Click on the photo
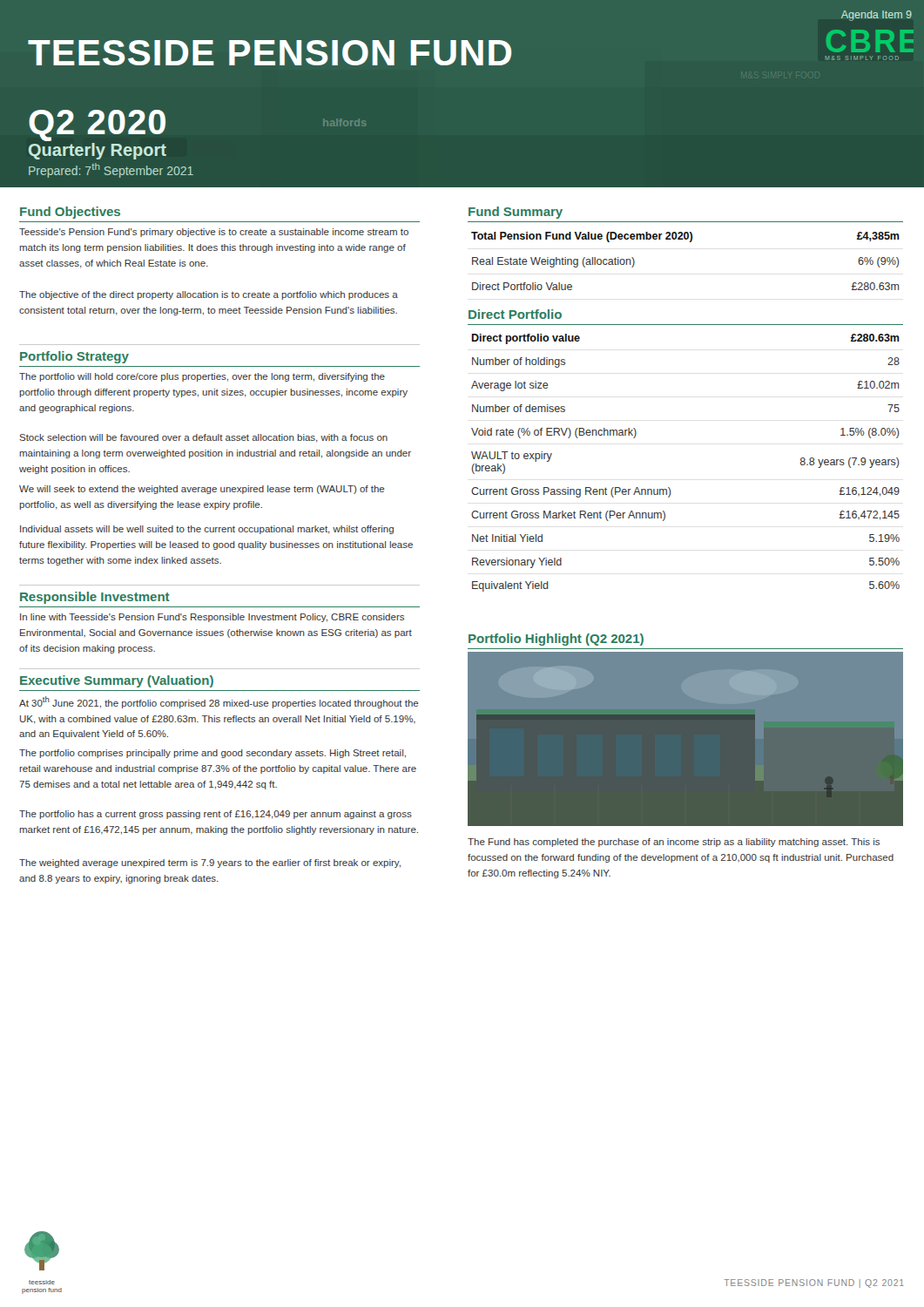Viewport: 924px width, 1307px height. (x=685, y=739)
